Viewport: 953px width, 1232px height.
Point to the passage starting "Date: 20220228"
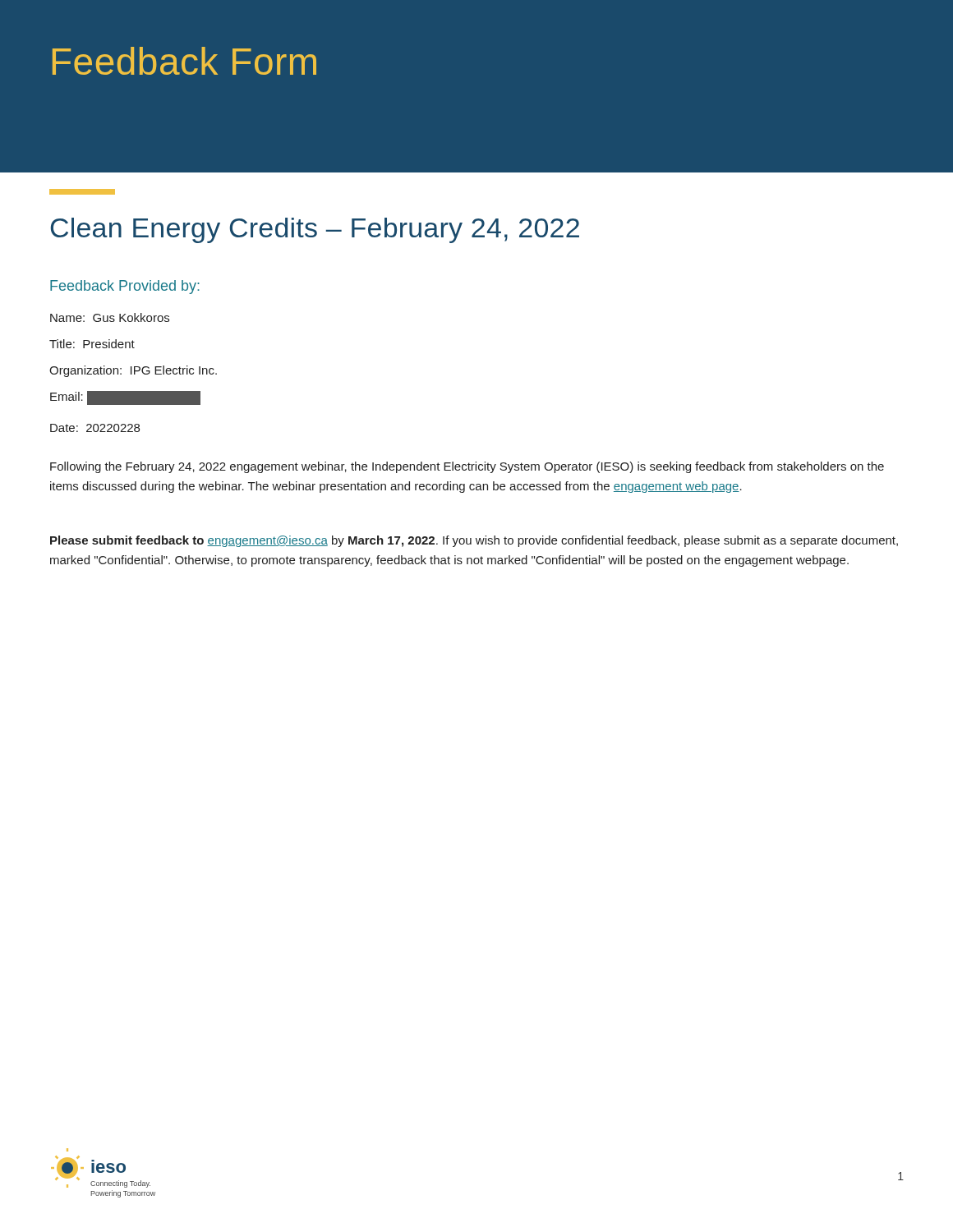[95, 428]
